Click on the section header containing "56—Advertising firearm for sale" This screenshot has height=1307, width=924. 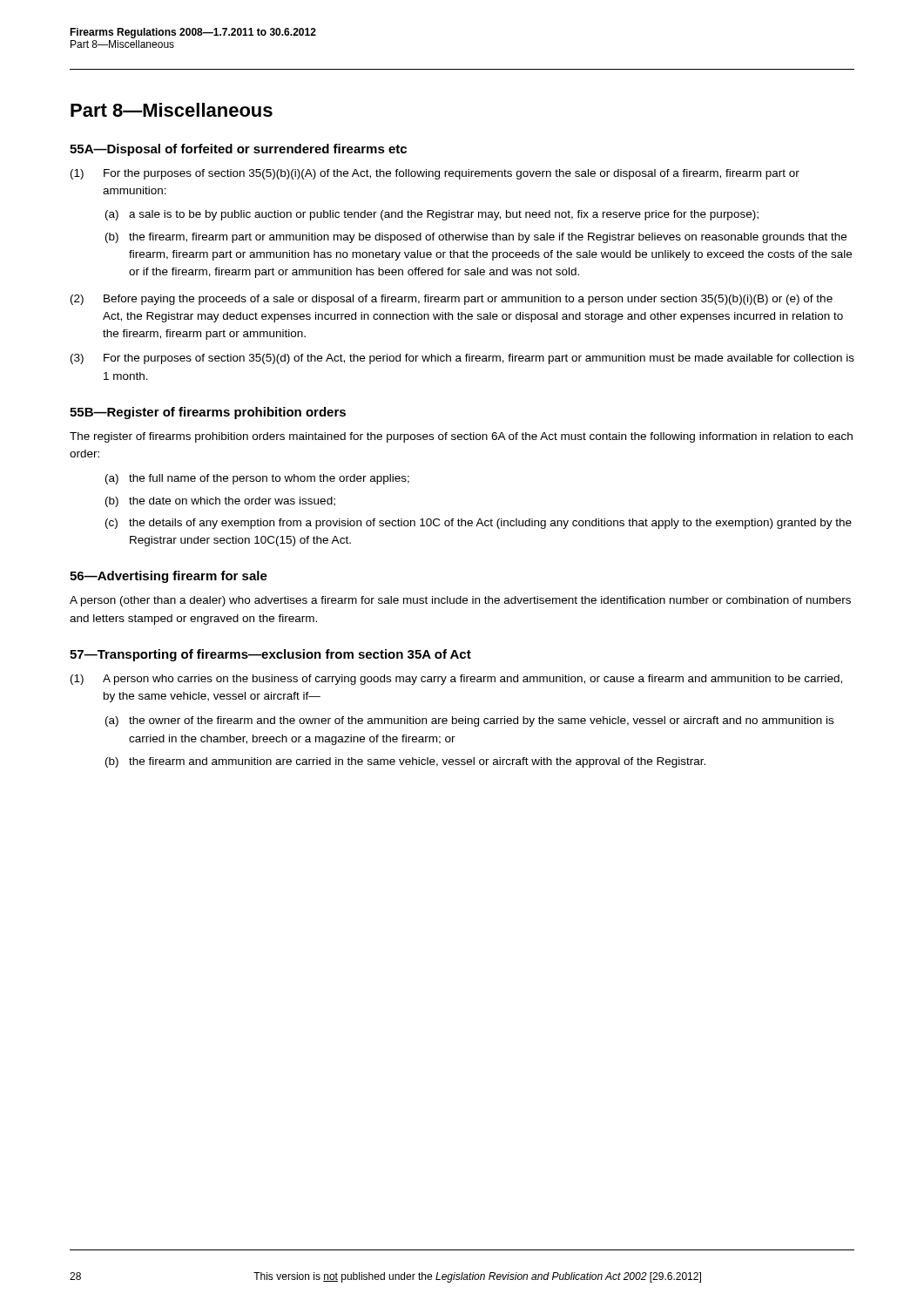168,576
